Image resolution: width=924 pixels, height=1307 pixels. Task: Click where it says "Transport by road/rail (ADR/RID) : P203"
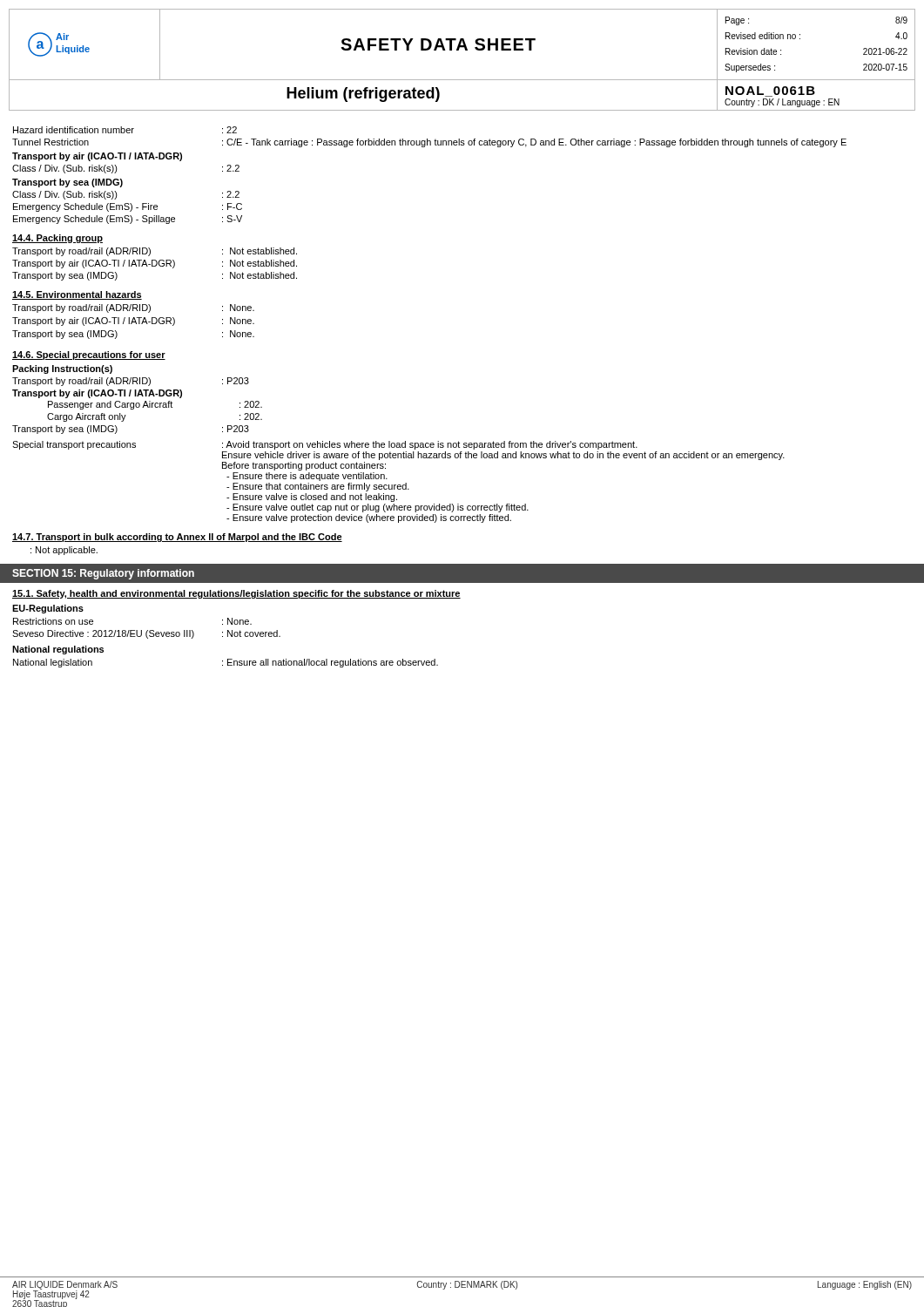(x=131, y=382)
